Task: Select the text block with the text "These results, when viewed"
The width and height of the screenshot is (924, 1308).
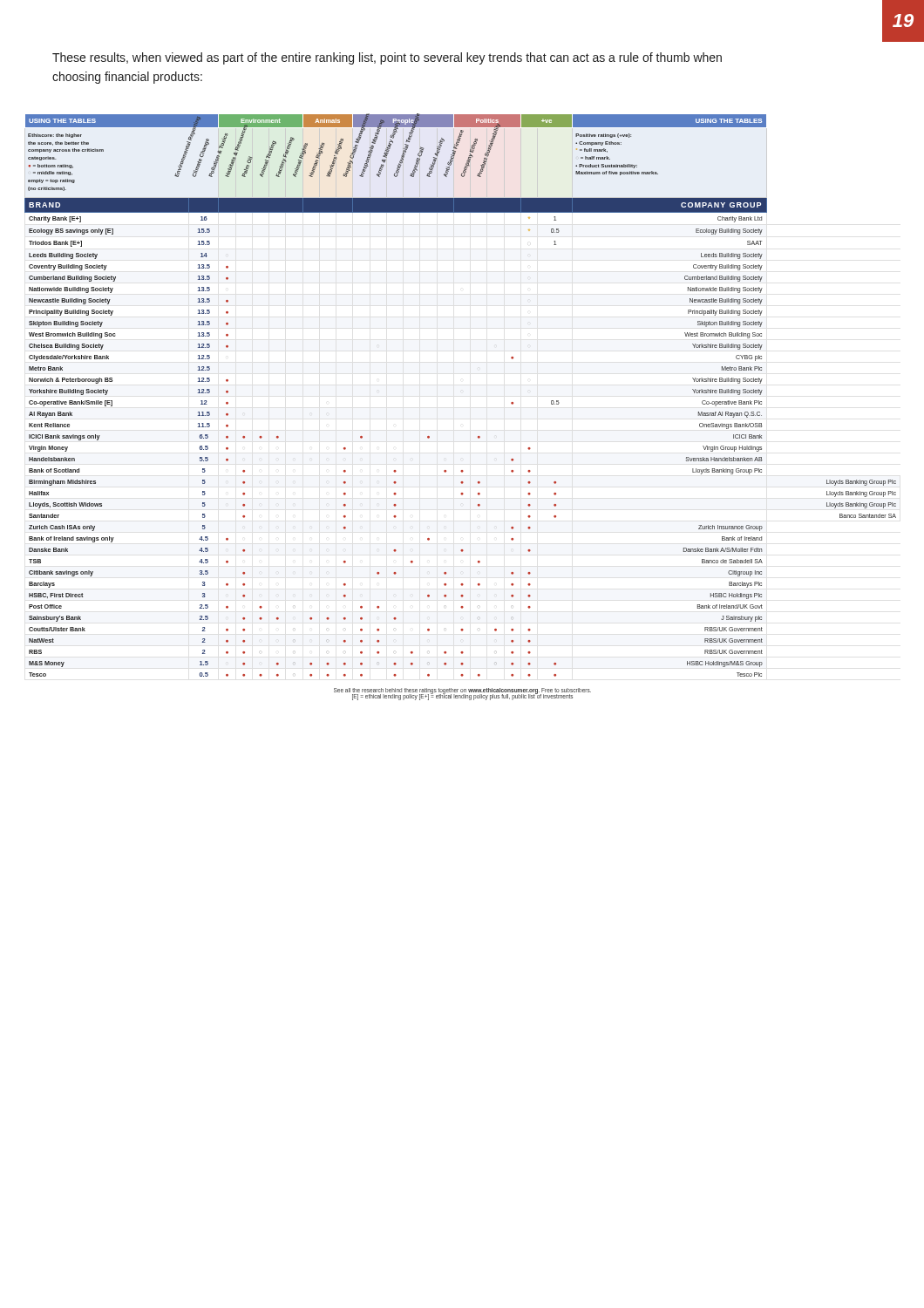Action: tap(387, 67)
